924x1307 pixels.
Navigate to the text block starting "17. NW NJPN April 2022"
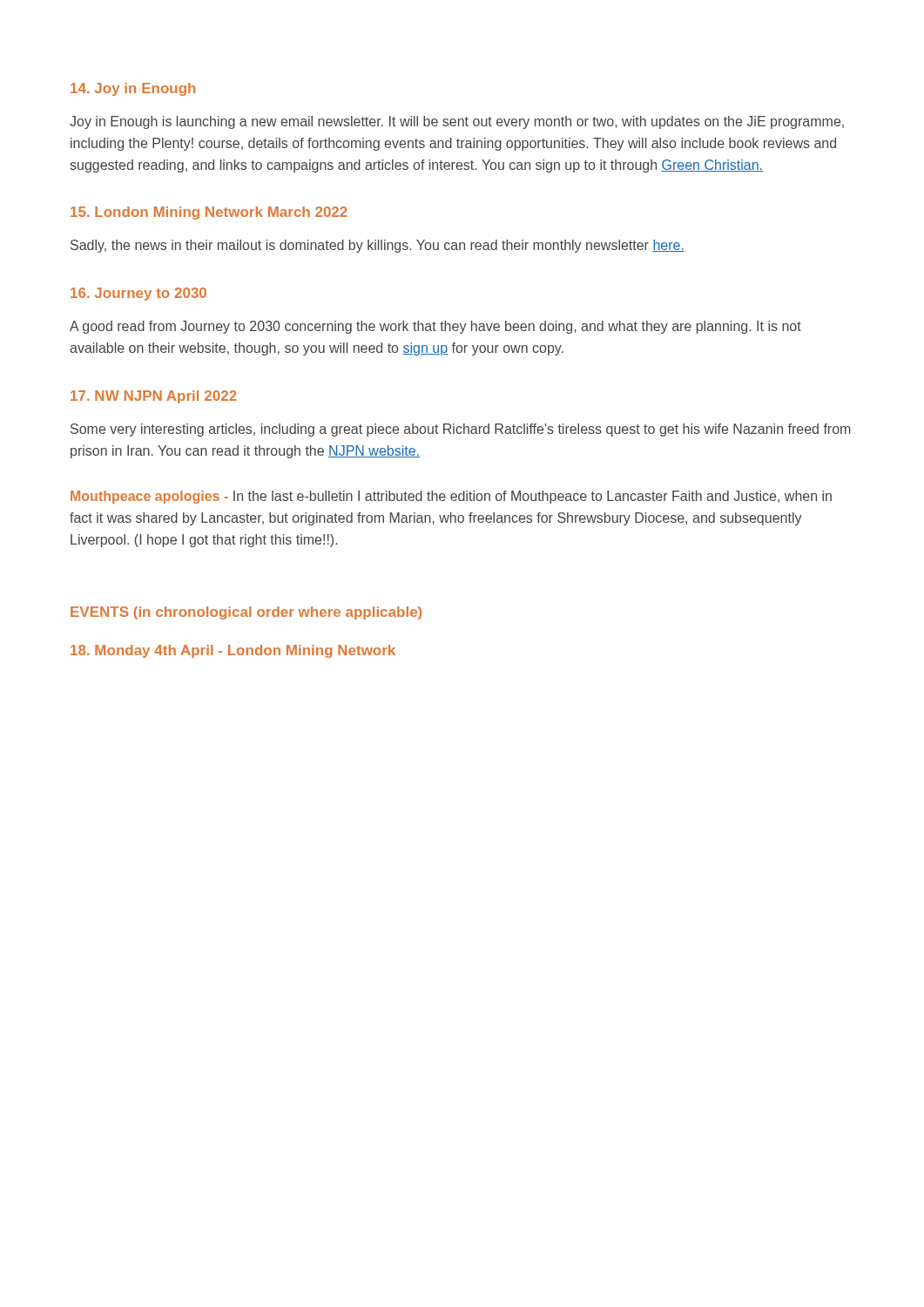[154, 397]
